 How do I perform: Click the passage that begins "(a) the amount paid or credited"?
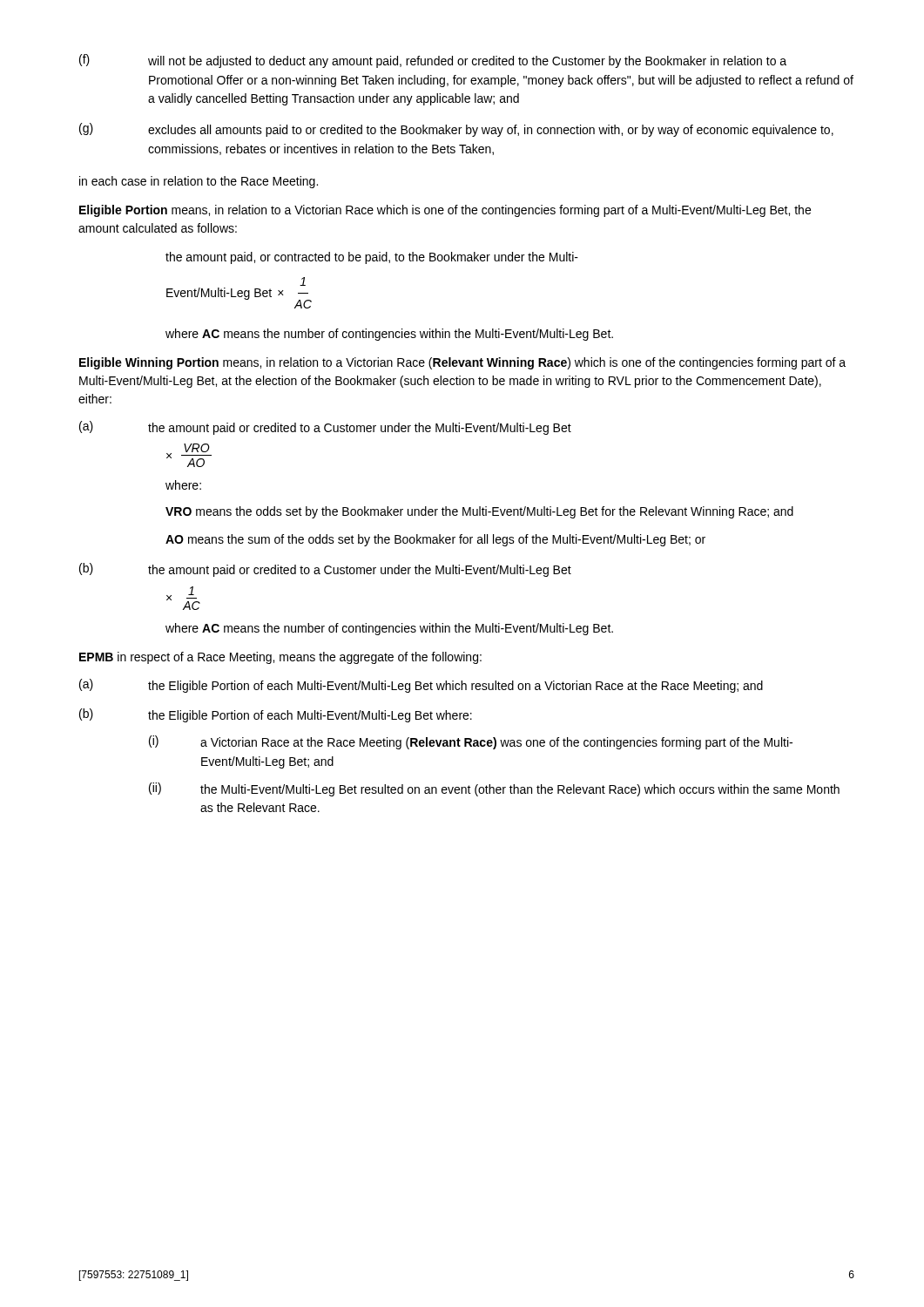(466, 428)
